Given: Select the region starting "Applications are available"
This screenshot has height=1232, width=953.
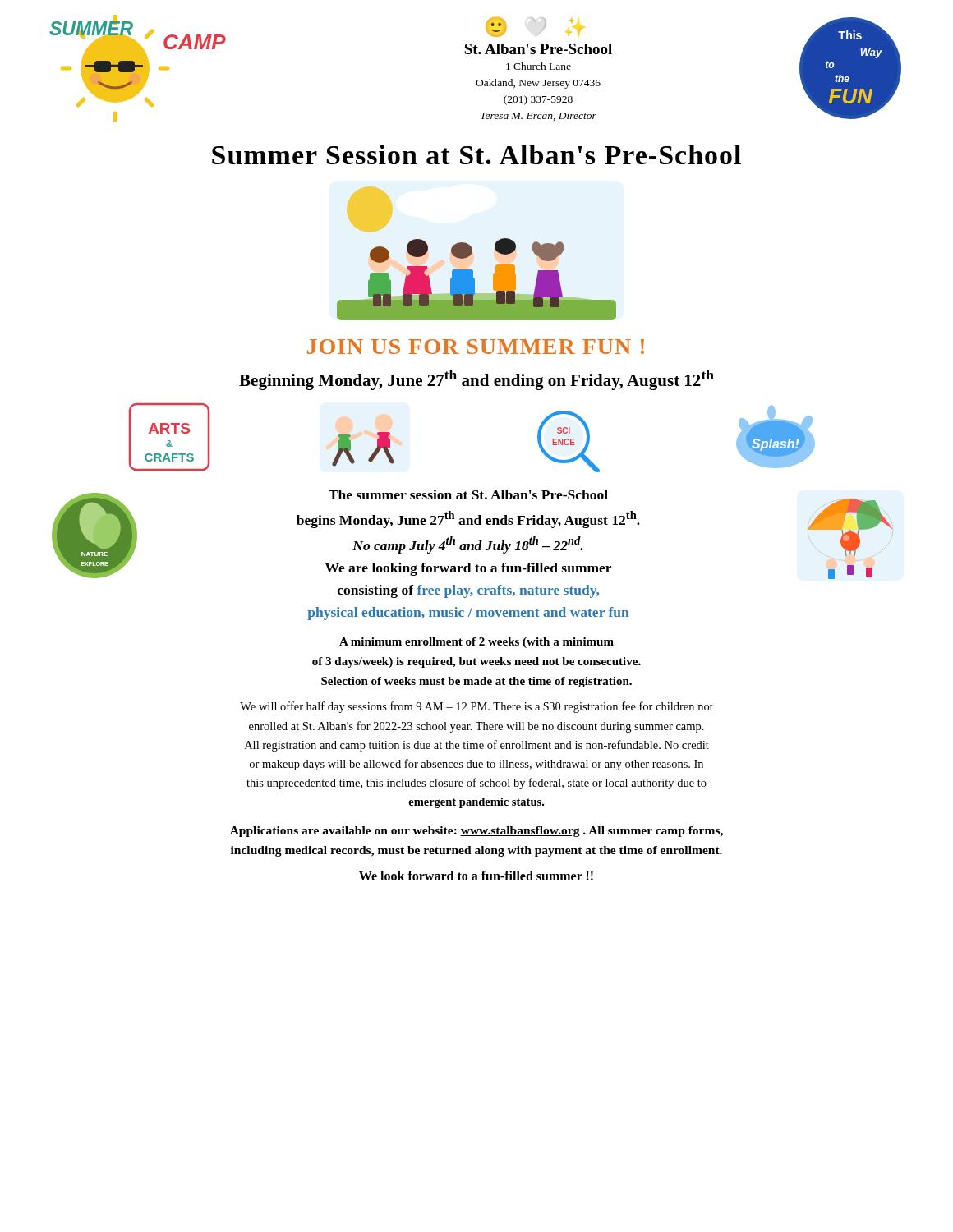Looking at the screenshot, I should [476, 840].
